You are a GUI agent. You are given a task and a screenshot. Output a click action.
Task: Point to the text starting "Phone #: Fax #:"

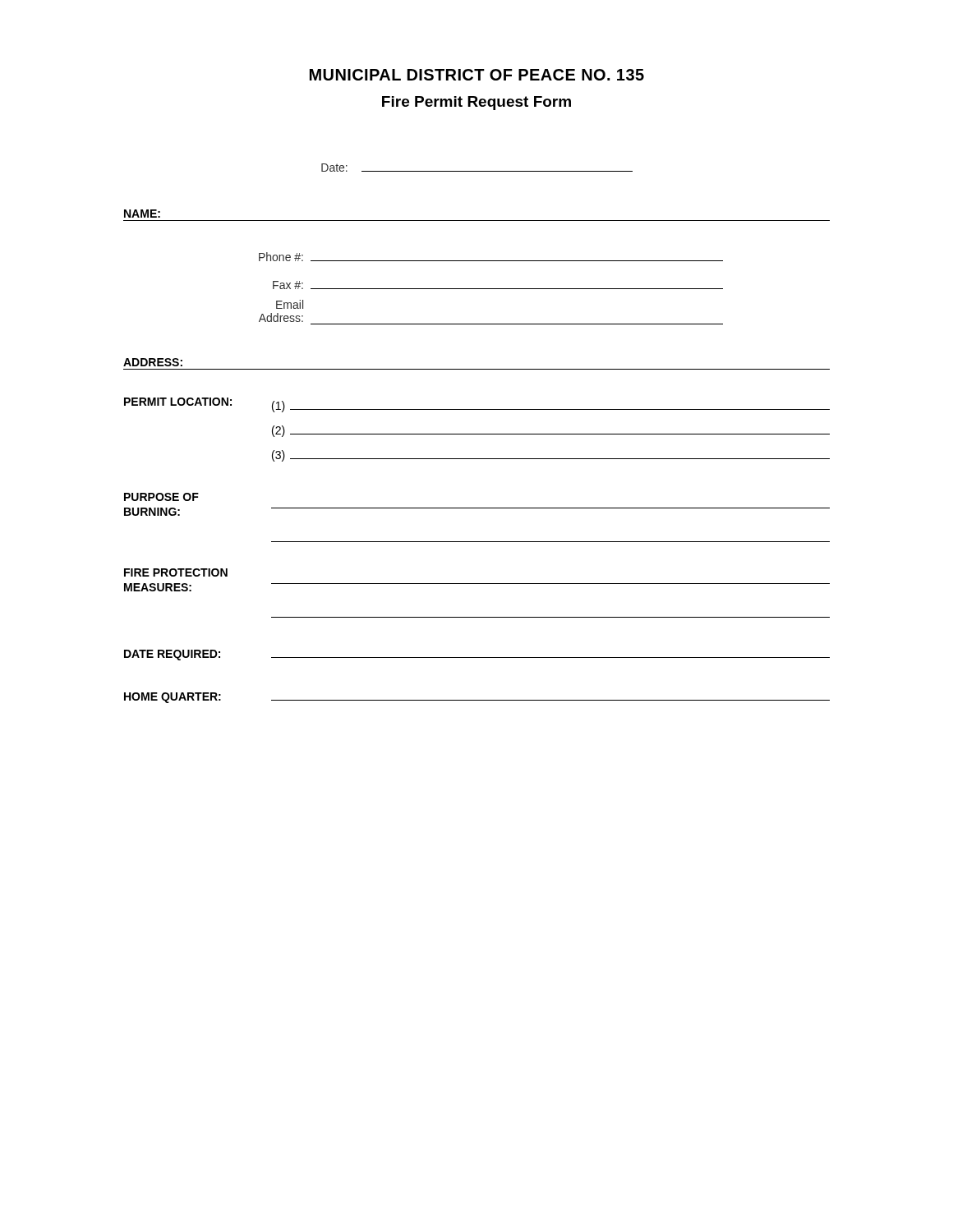[x=476, y=285]
